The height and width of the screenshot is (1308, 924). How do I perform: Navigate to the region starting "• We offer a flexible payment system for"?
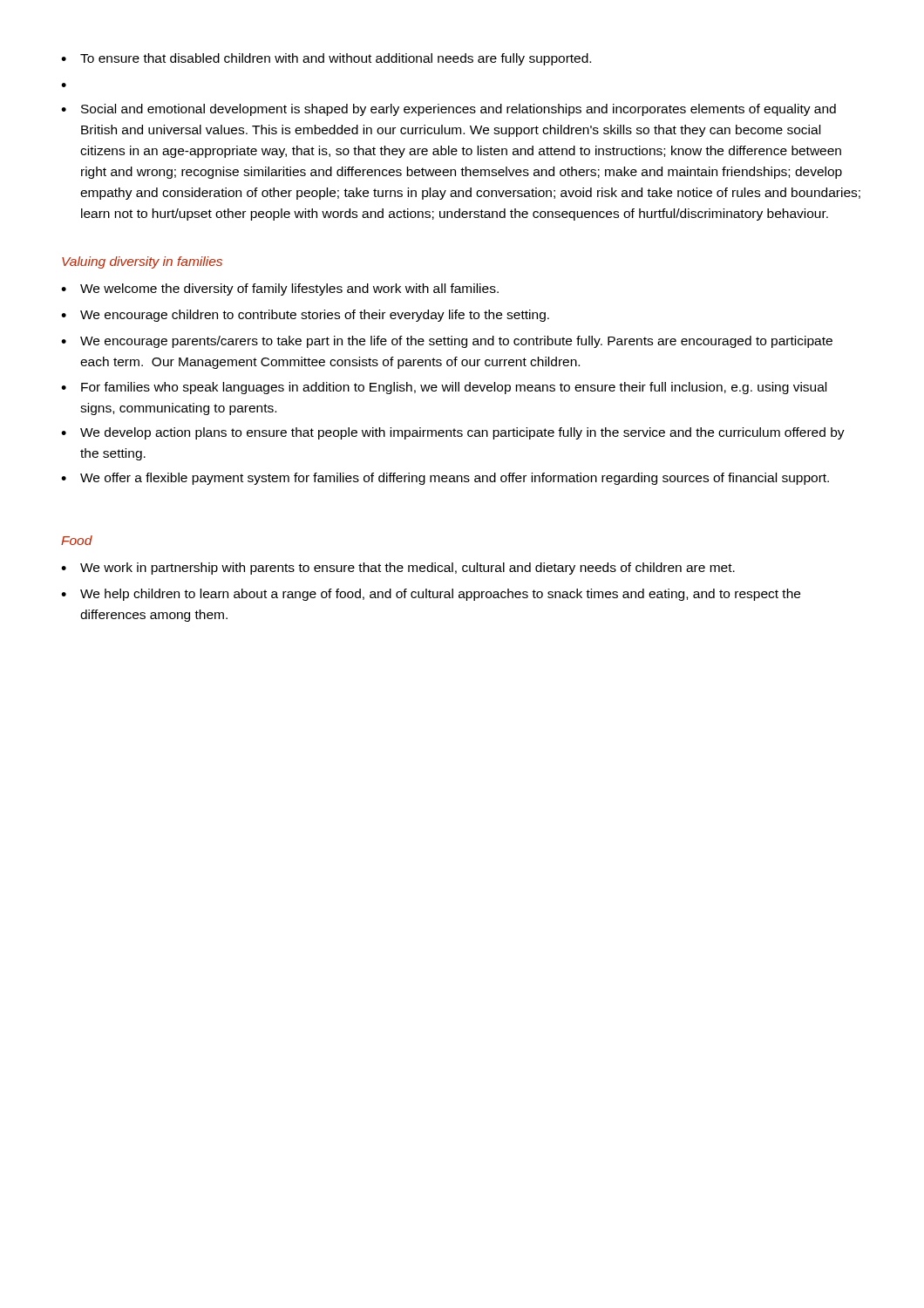click(x=462, y=478)
